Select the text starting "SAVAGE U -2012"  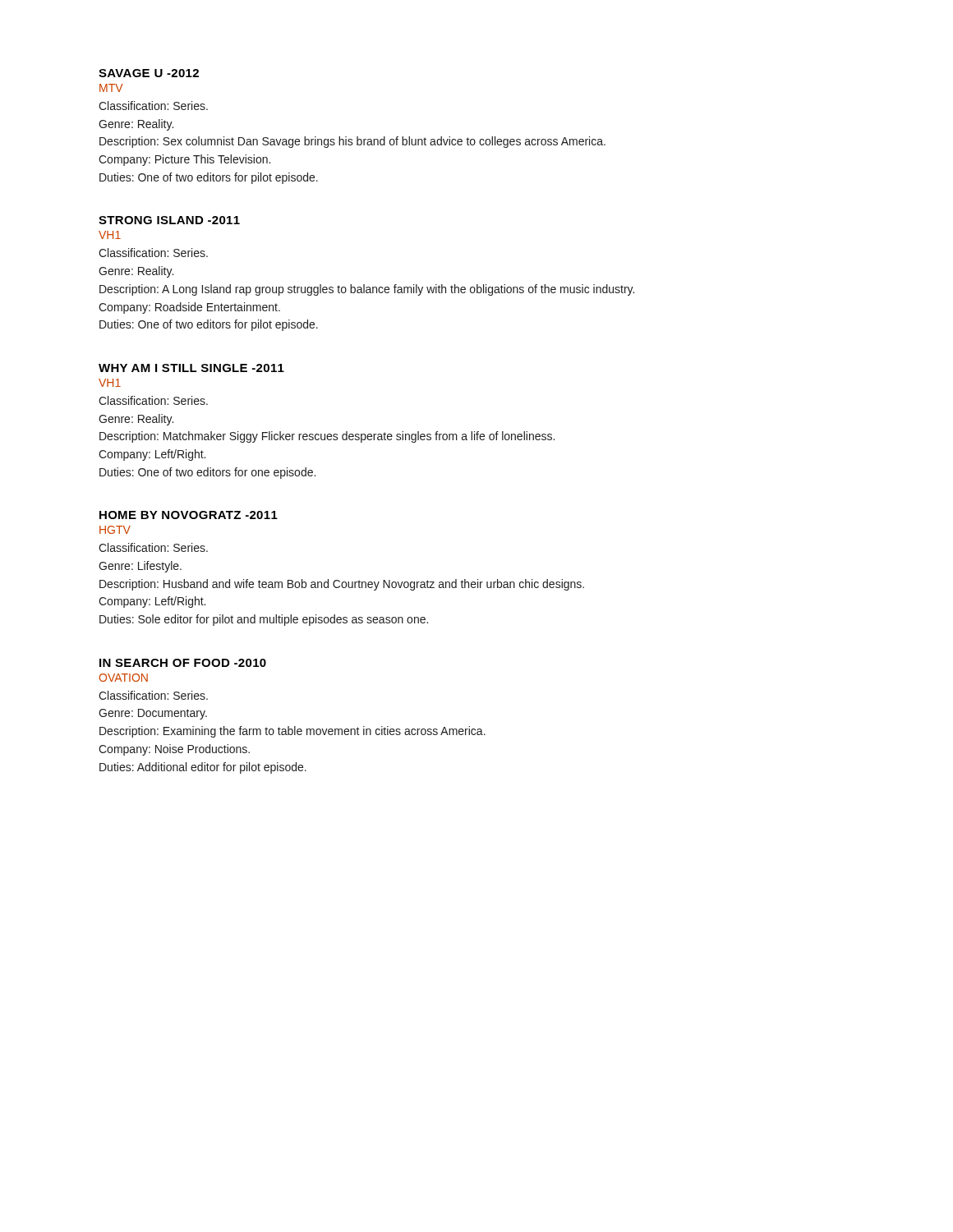point(149,73)
